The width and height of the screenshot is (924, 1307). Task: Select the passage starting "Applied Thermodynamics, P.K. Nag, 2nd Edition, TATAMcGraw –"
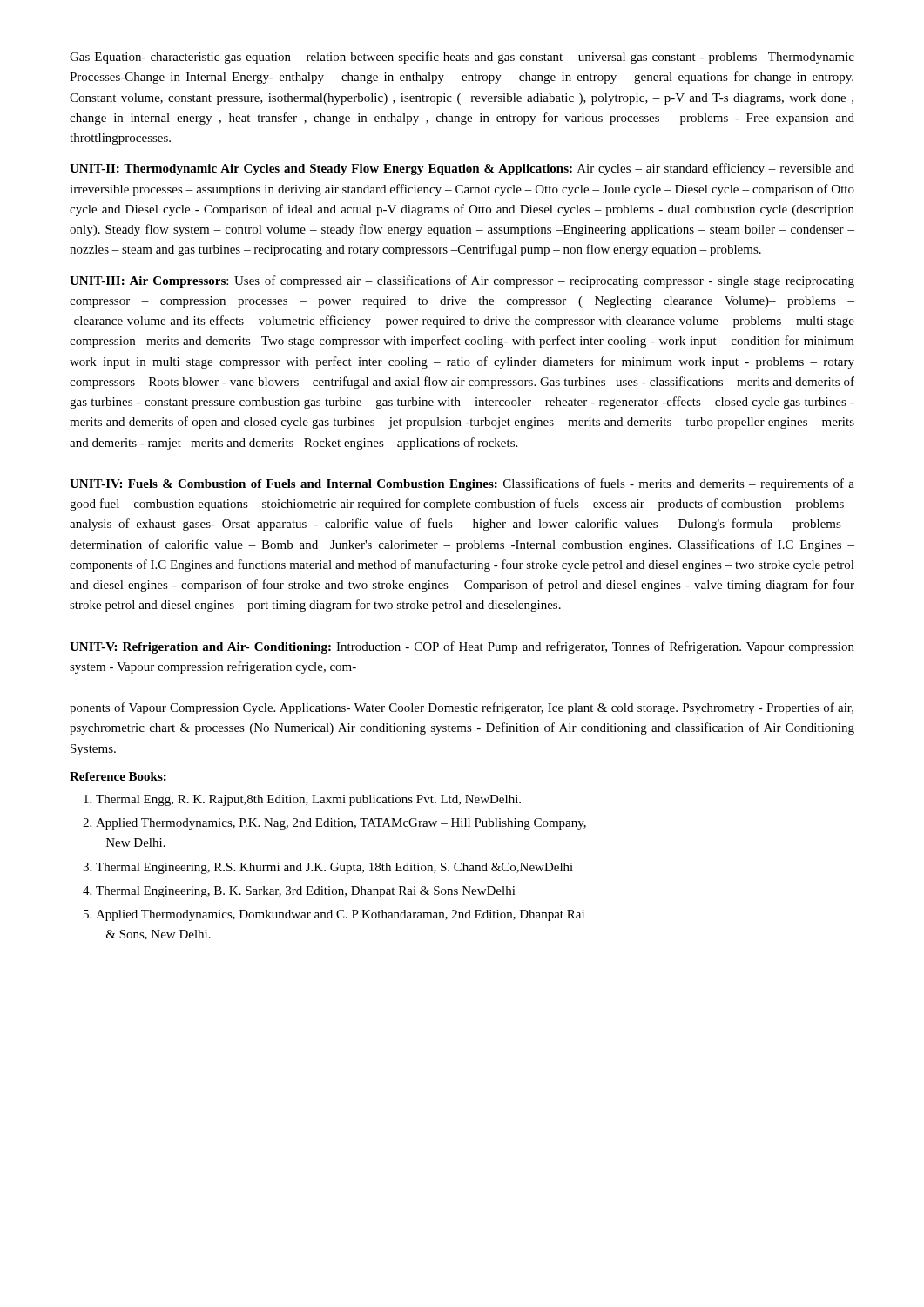(475, 833)
